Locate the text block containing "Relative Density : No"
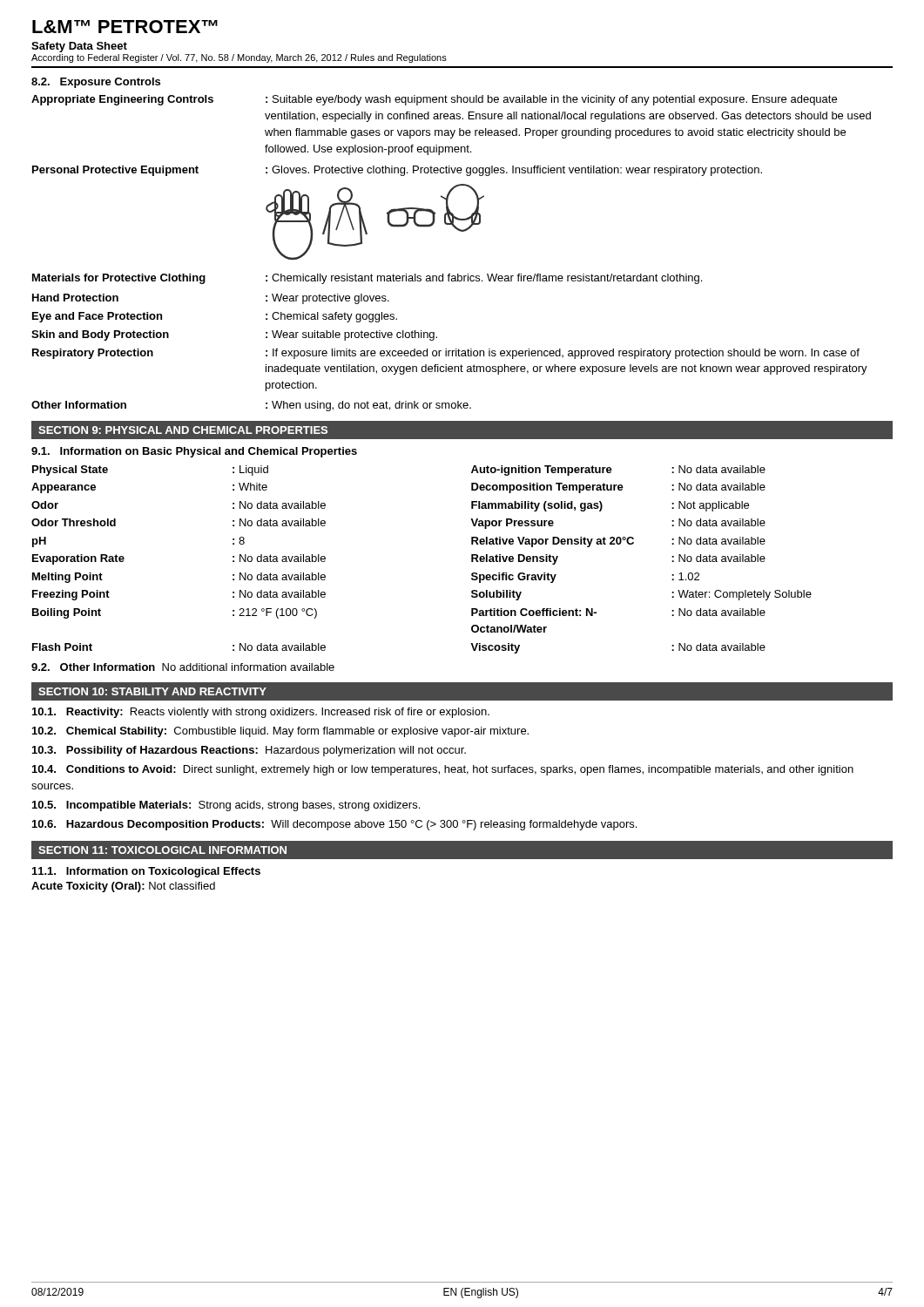The image size is (924, 1307). coord(682,559)
